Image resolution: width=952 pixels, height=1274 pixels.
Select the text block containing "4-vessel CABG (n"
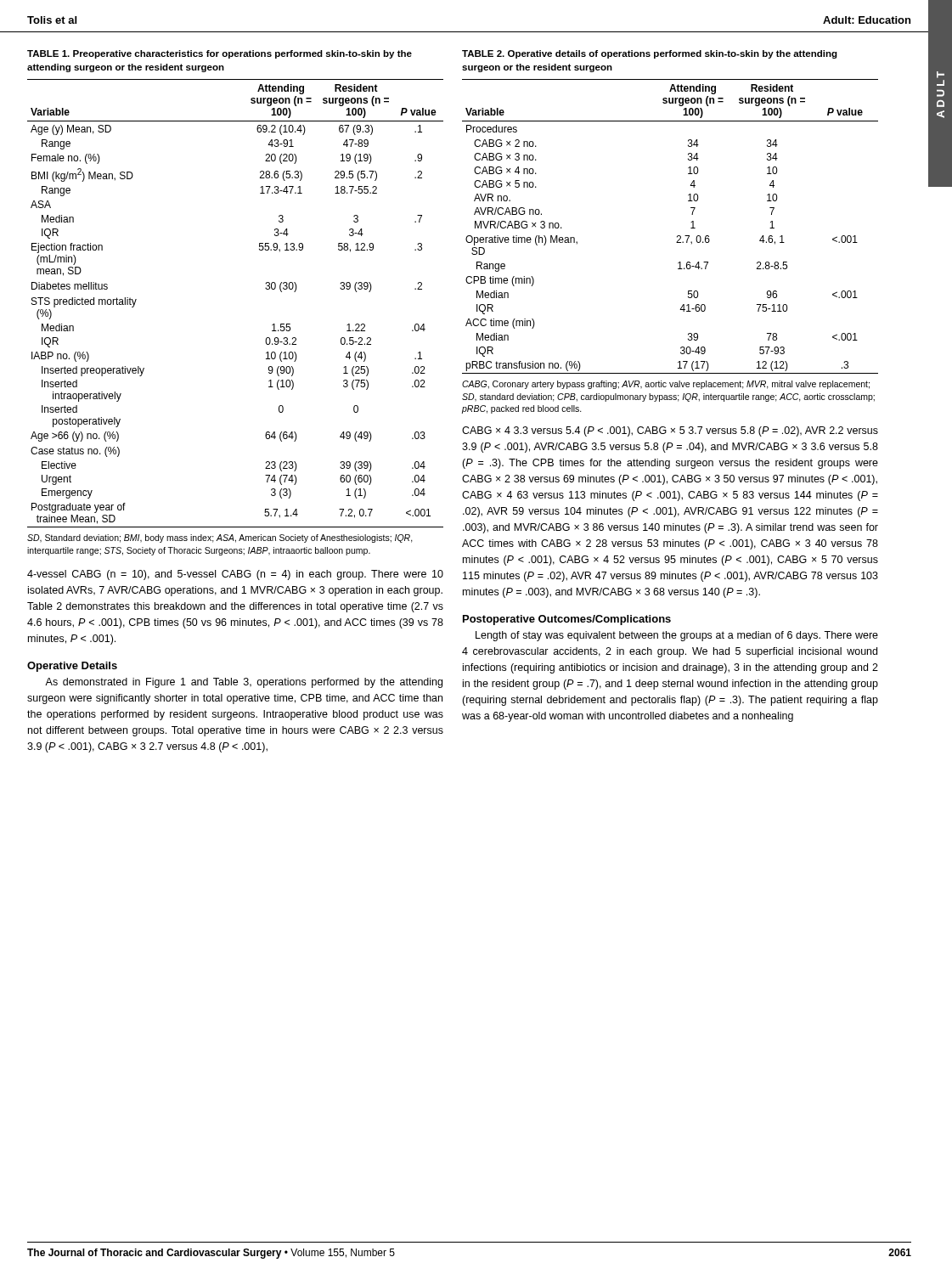pos(235,606)
